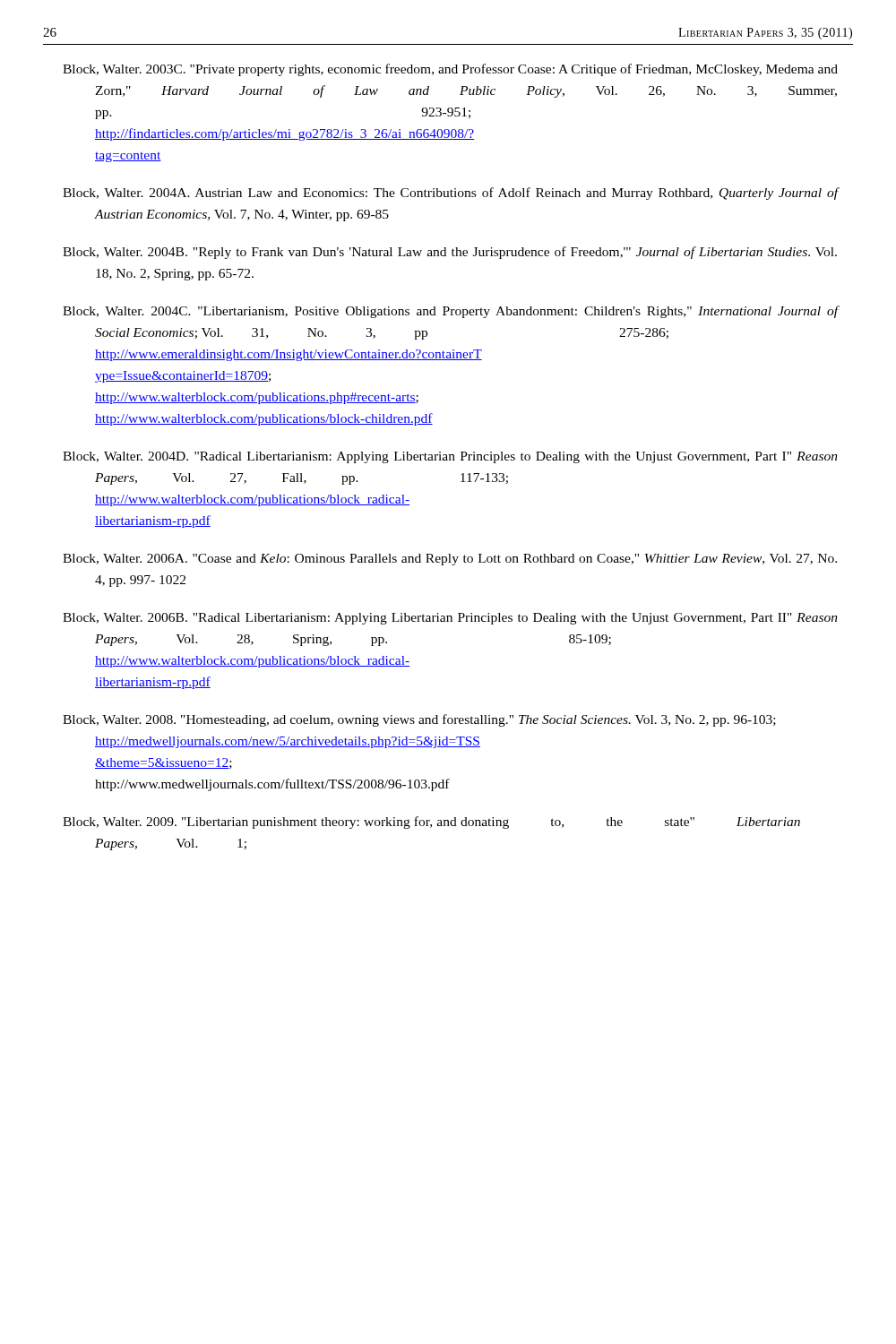Locate the passage starting "Block, Walter. 2004D."
The width and height of the screenshot is (896, 1344).
(450, 457)
